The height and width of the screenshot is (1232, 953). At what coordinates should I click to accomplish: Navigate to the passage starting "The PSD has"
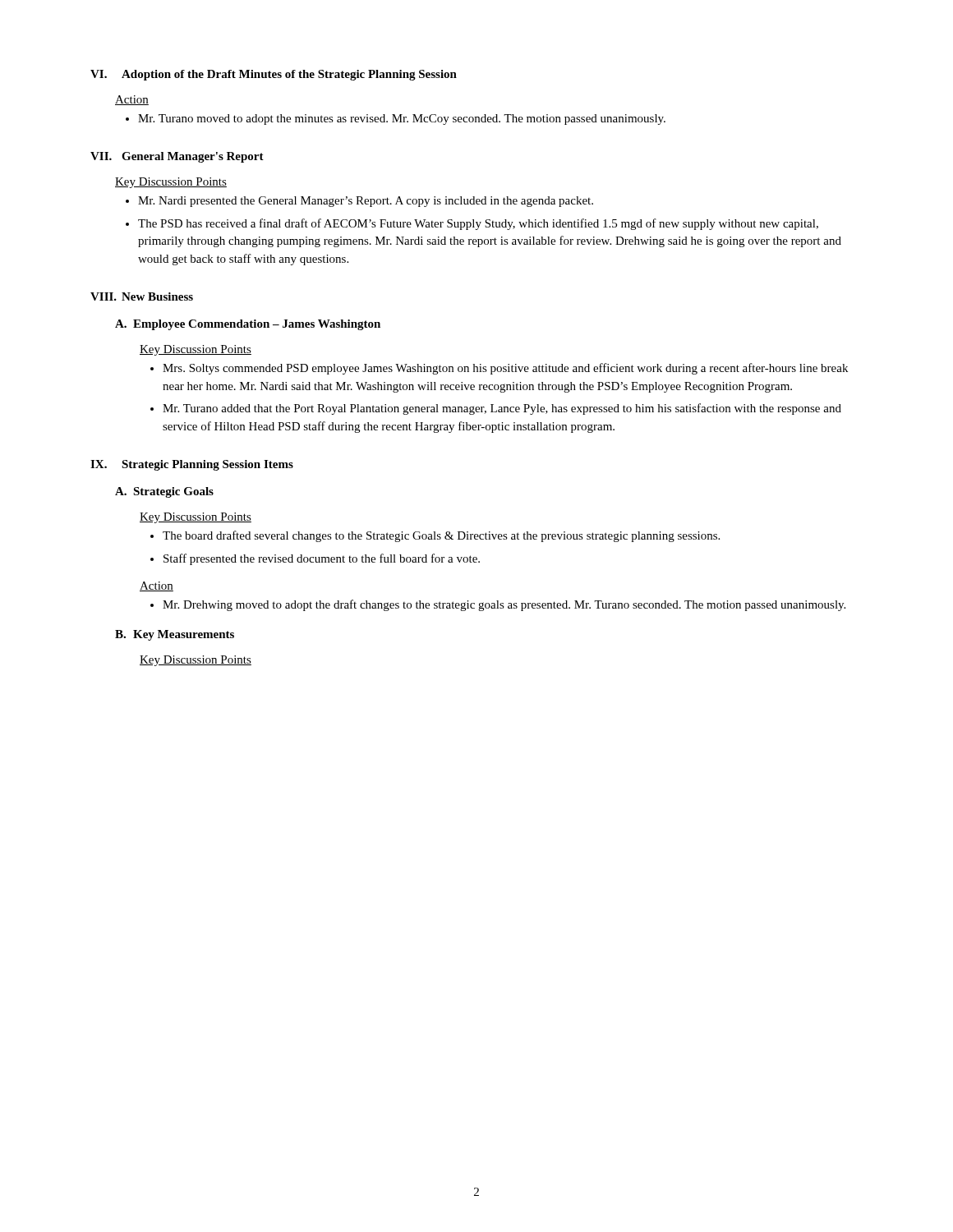tap(490, 241)
